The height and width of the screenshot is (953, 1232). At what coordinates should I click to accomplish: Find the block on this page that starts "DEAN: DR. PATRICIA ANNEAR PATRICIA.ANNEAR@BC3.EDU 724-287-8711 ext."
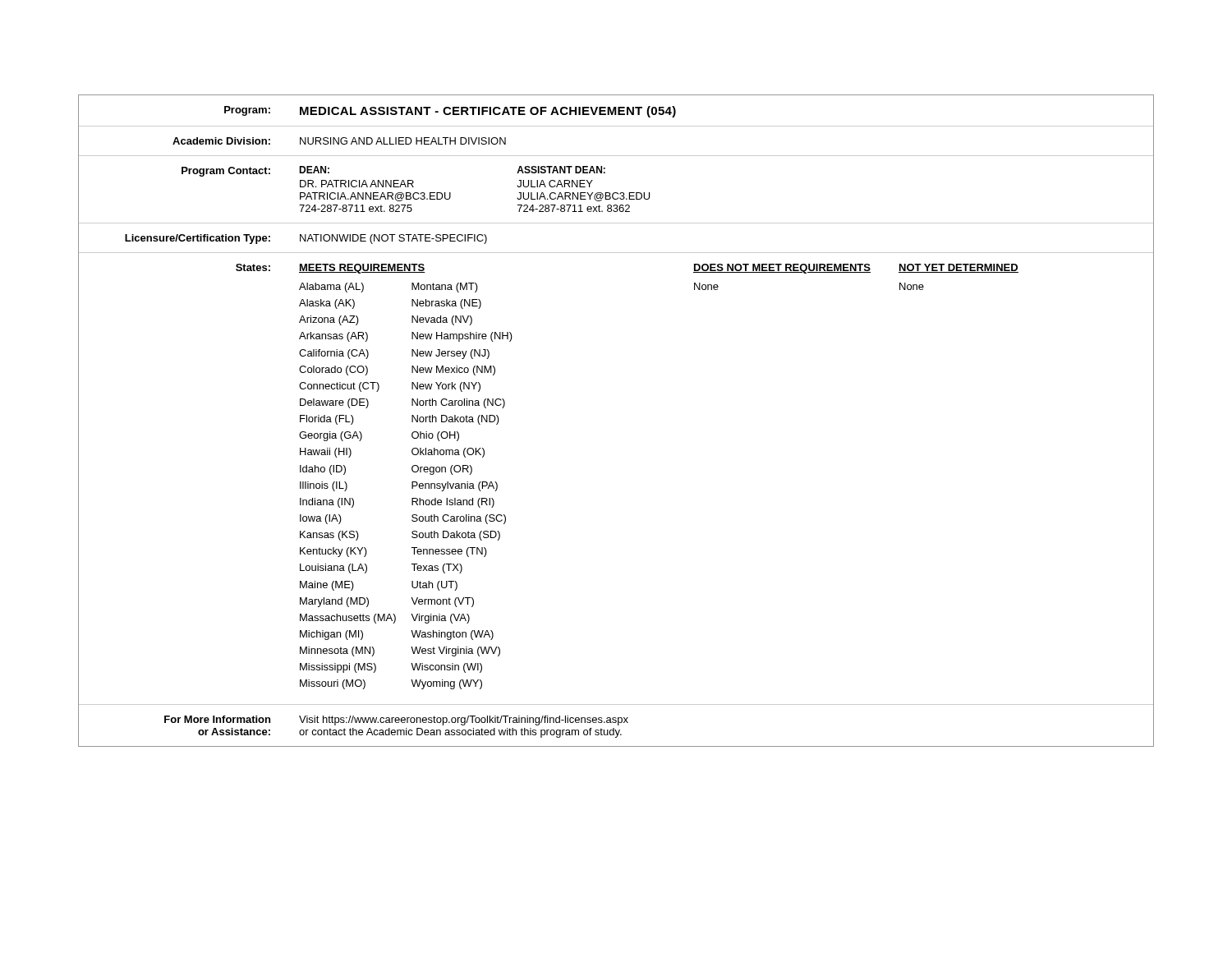(312, 170)
